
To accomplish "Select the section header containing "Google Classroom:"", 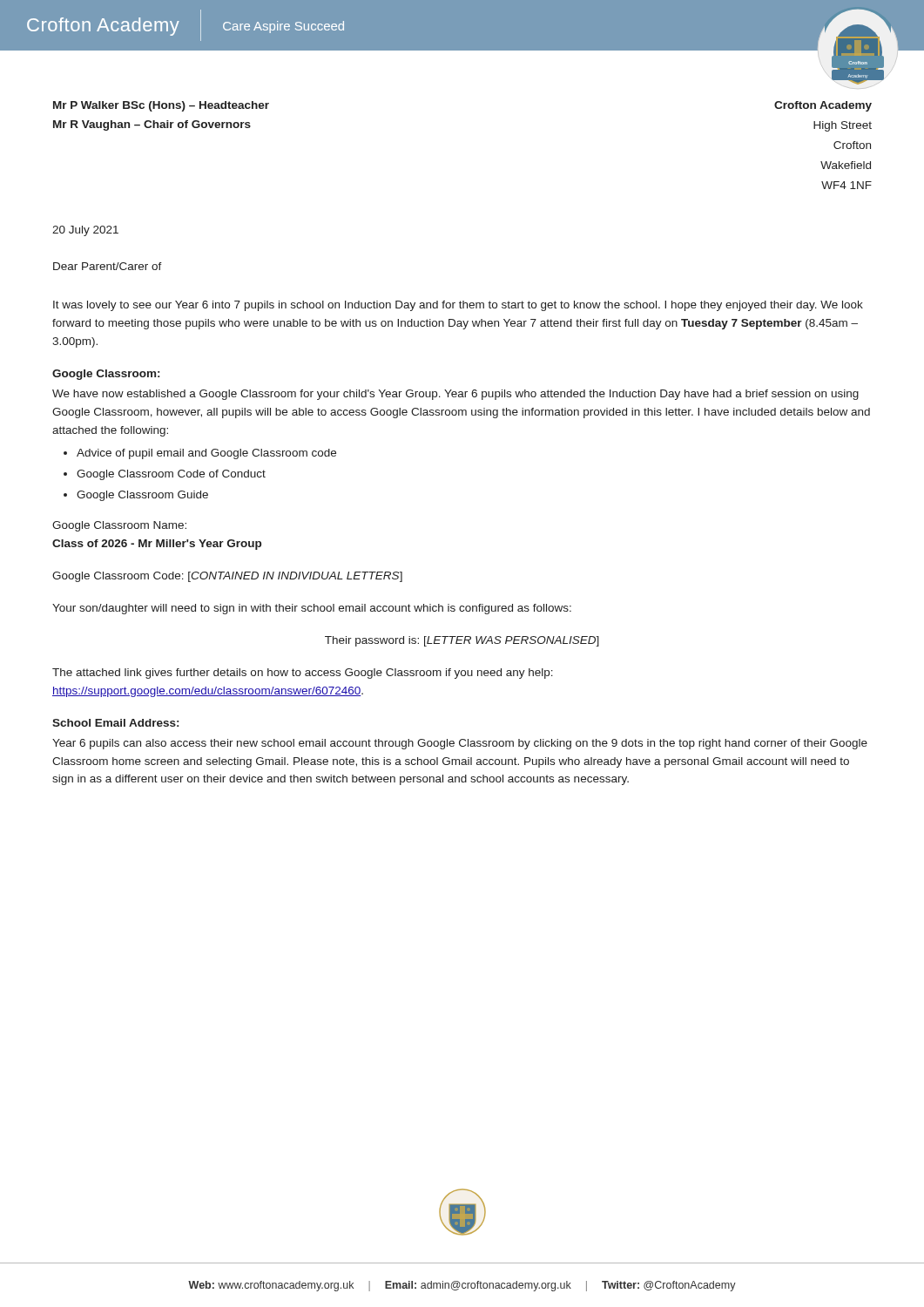I will pyautogui.click(x=106, y=373).
